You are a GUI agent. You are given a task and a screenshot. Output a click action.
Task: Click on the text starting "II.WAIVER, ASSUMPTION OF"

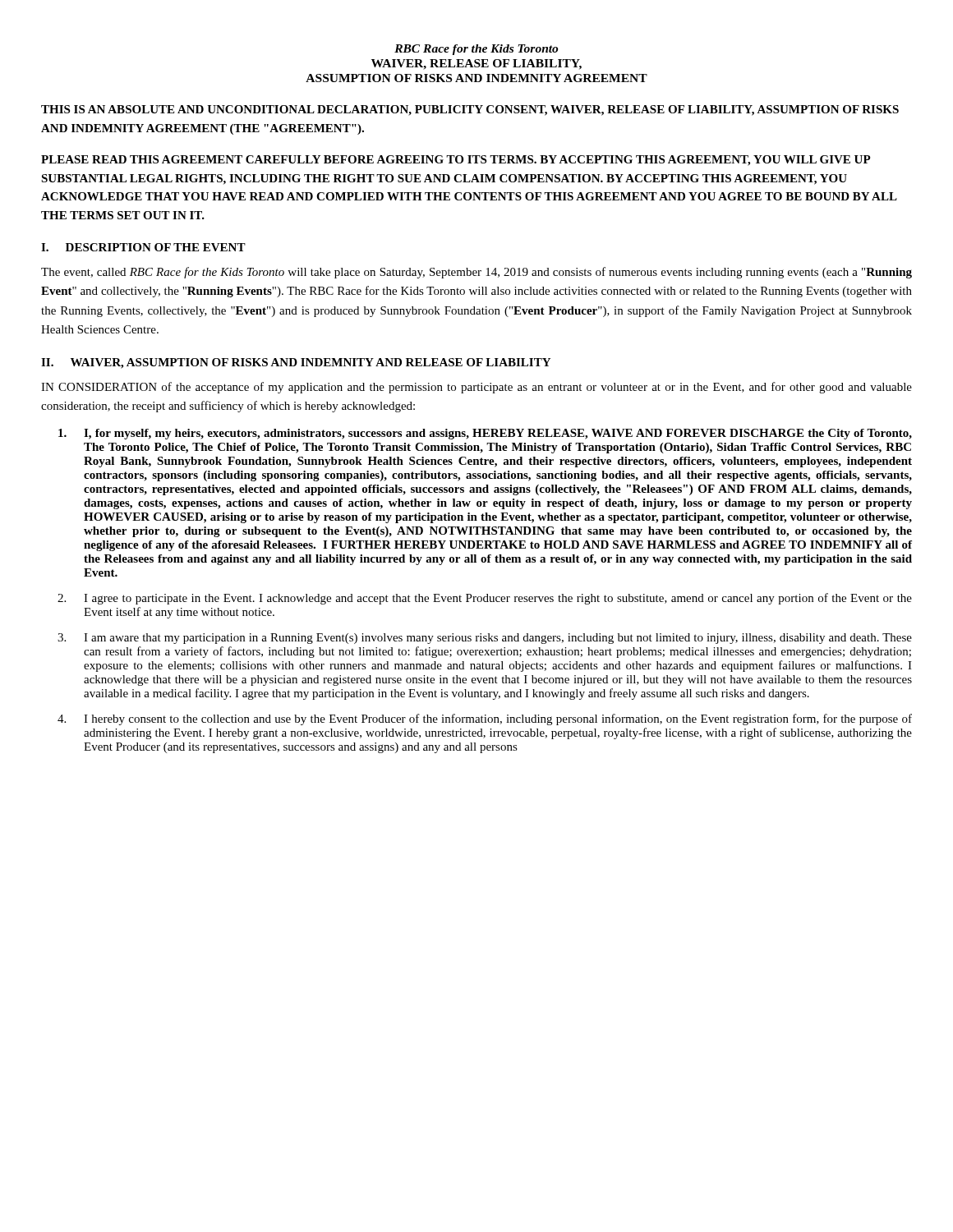pos(296,363)
